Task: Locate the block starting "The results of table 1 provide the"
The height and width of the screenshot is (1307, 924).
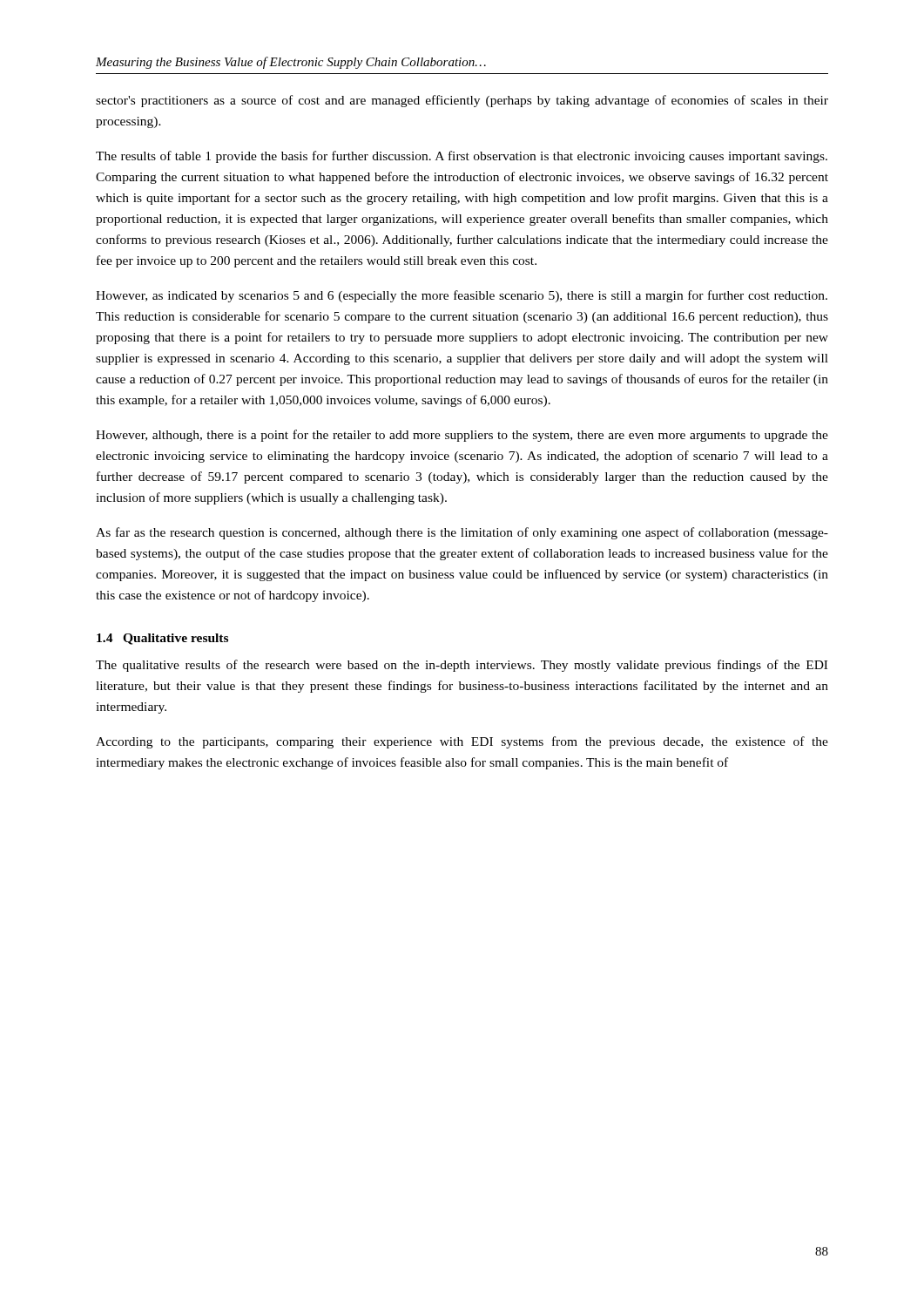Action: click(462, 208)
